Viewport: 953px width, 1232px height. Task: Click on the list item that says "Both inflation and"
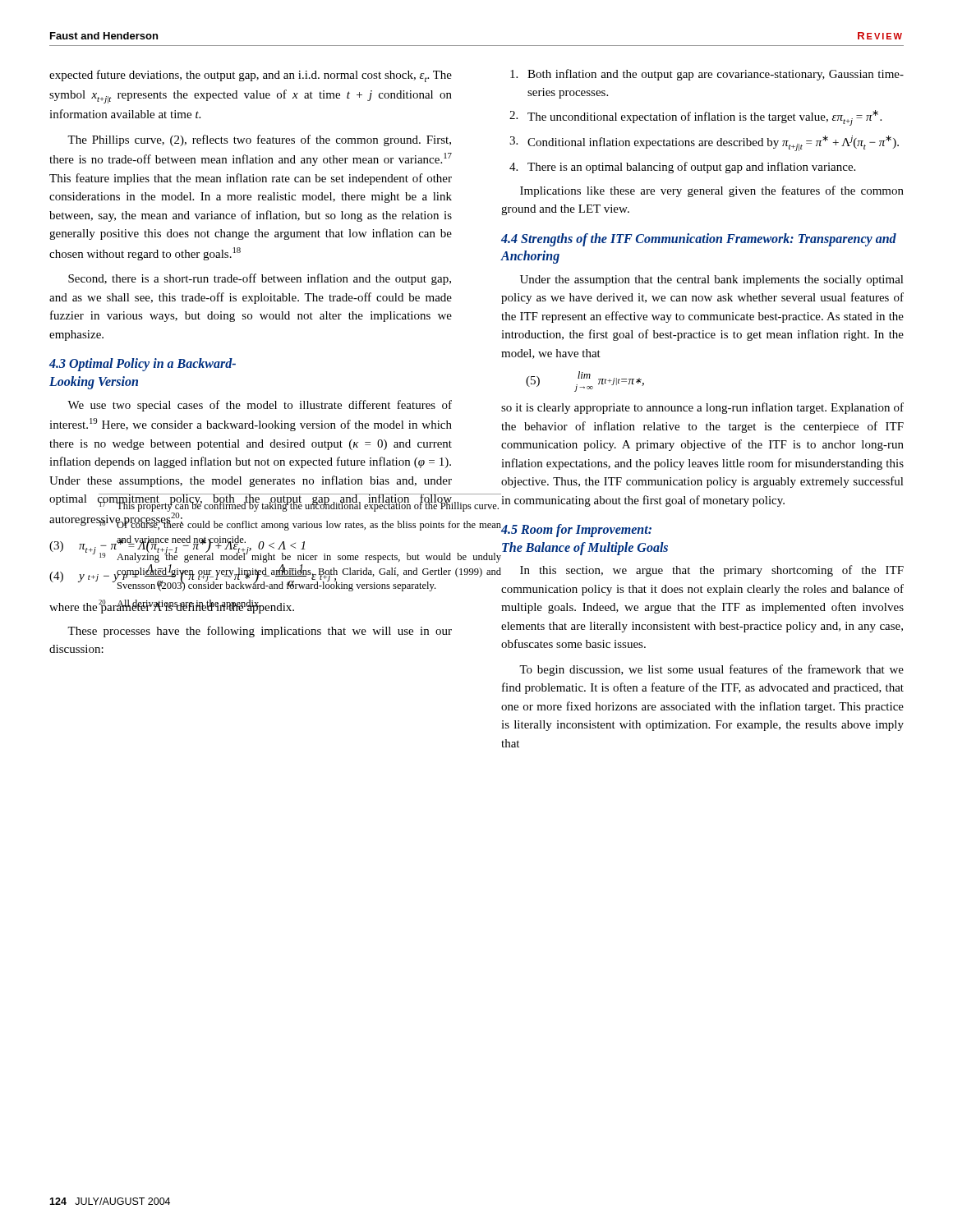pos(707,84)
